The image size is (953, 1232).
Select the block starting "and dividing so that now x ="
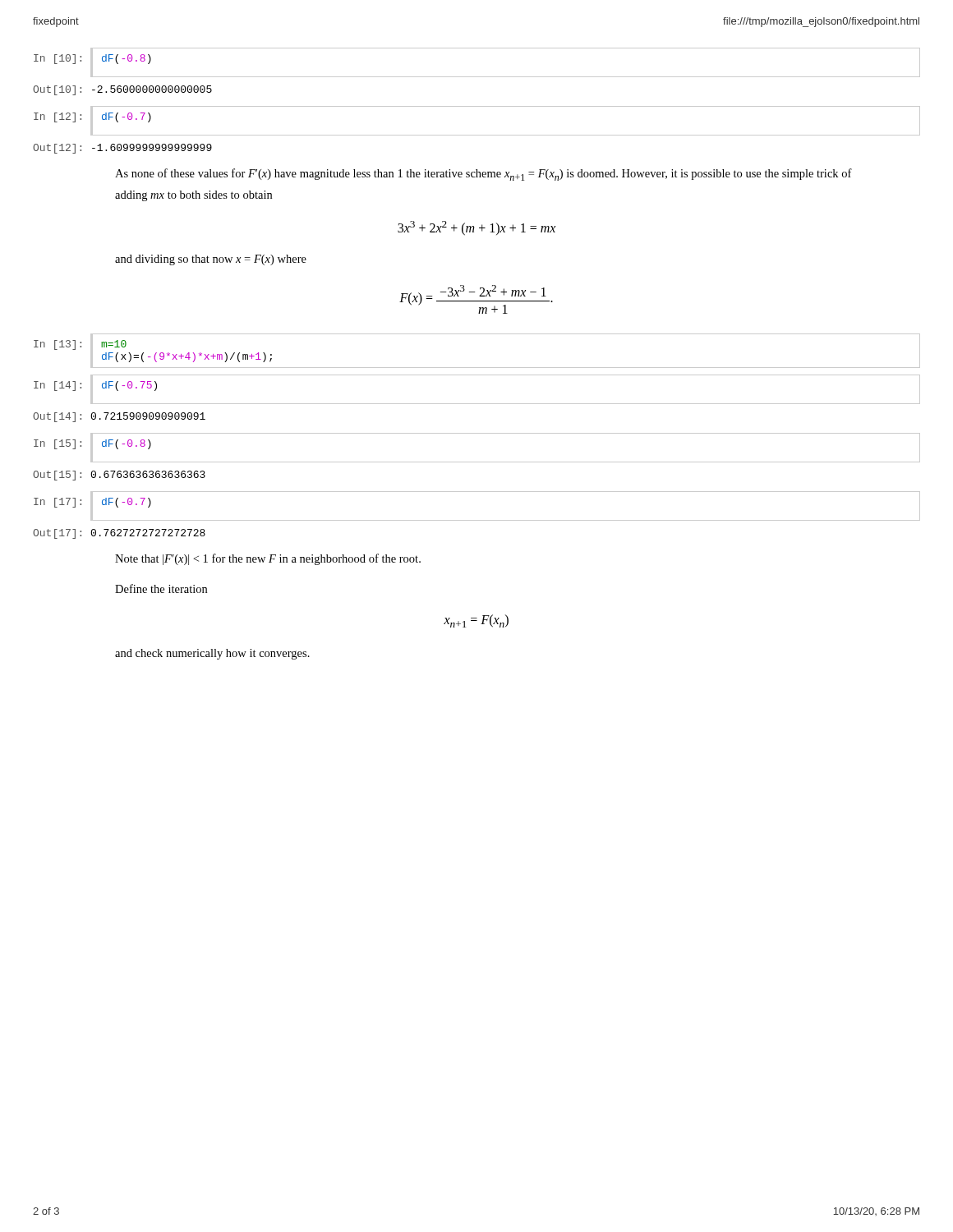coord(211,258)
